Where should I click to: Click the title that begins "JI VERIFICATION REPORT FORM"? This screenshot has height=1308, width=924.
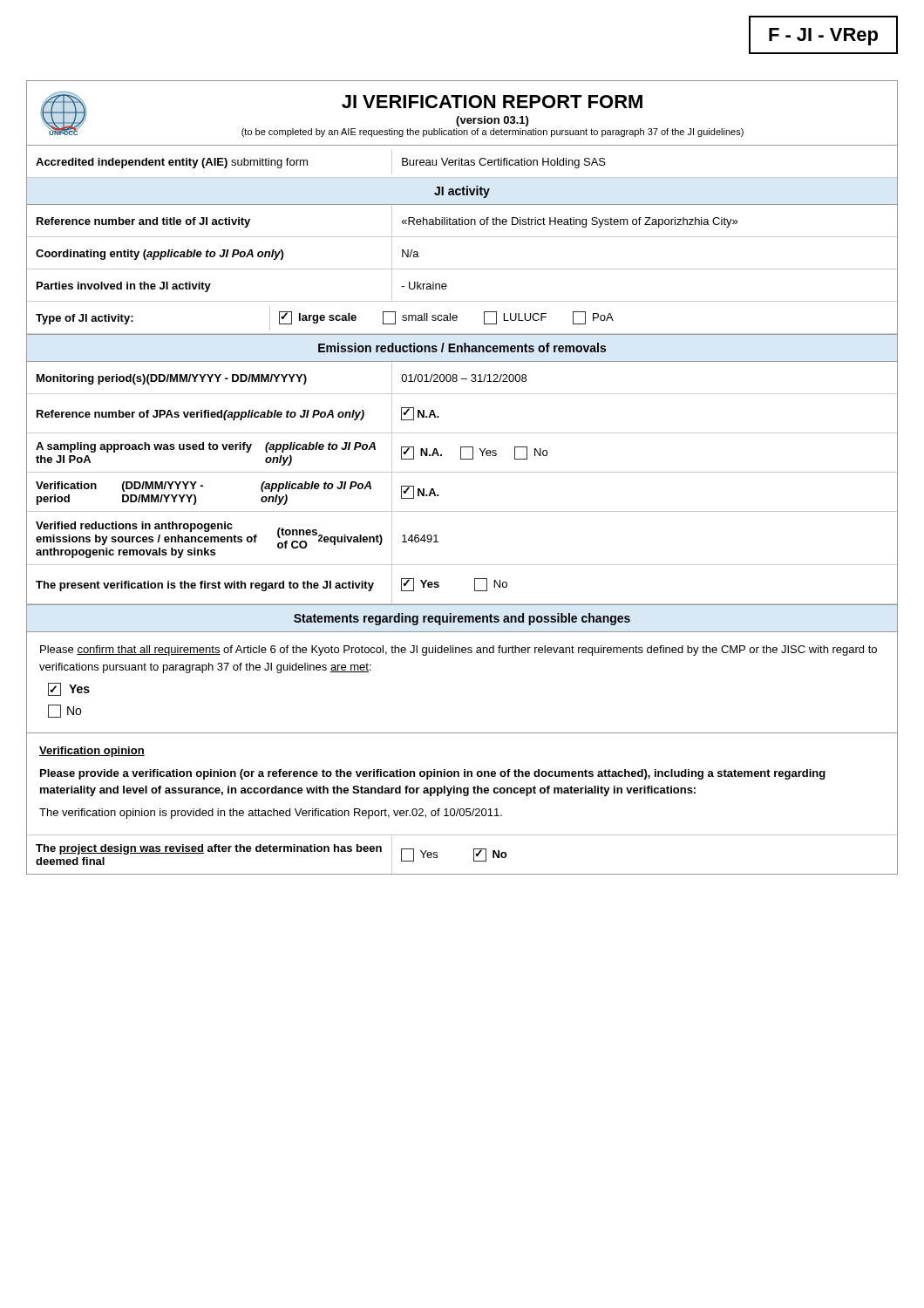[x=492, y=114]
